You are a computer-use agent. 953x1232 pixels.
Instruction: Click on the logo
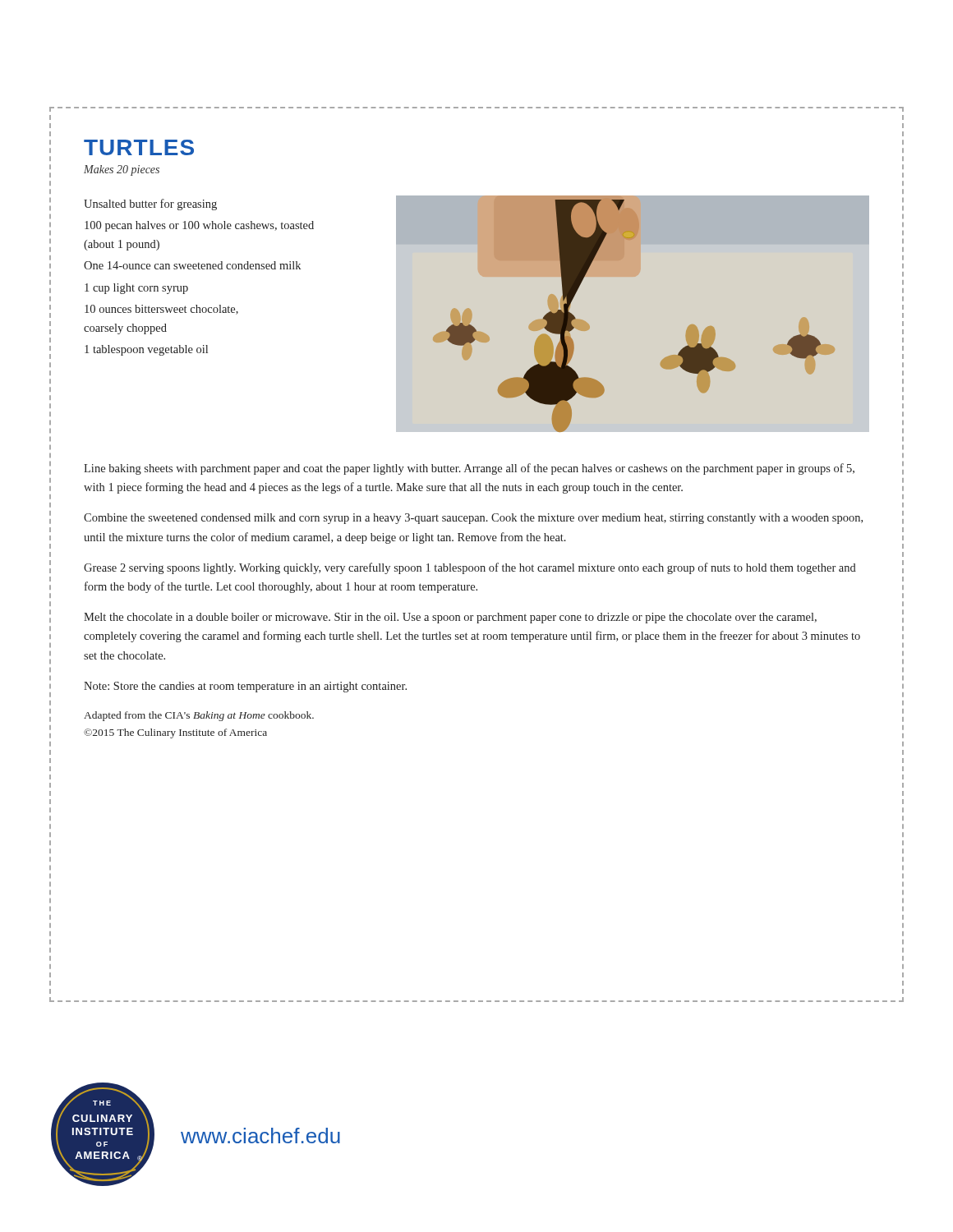(x=103, y=1136)
